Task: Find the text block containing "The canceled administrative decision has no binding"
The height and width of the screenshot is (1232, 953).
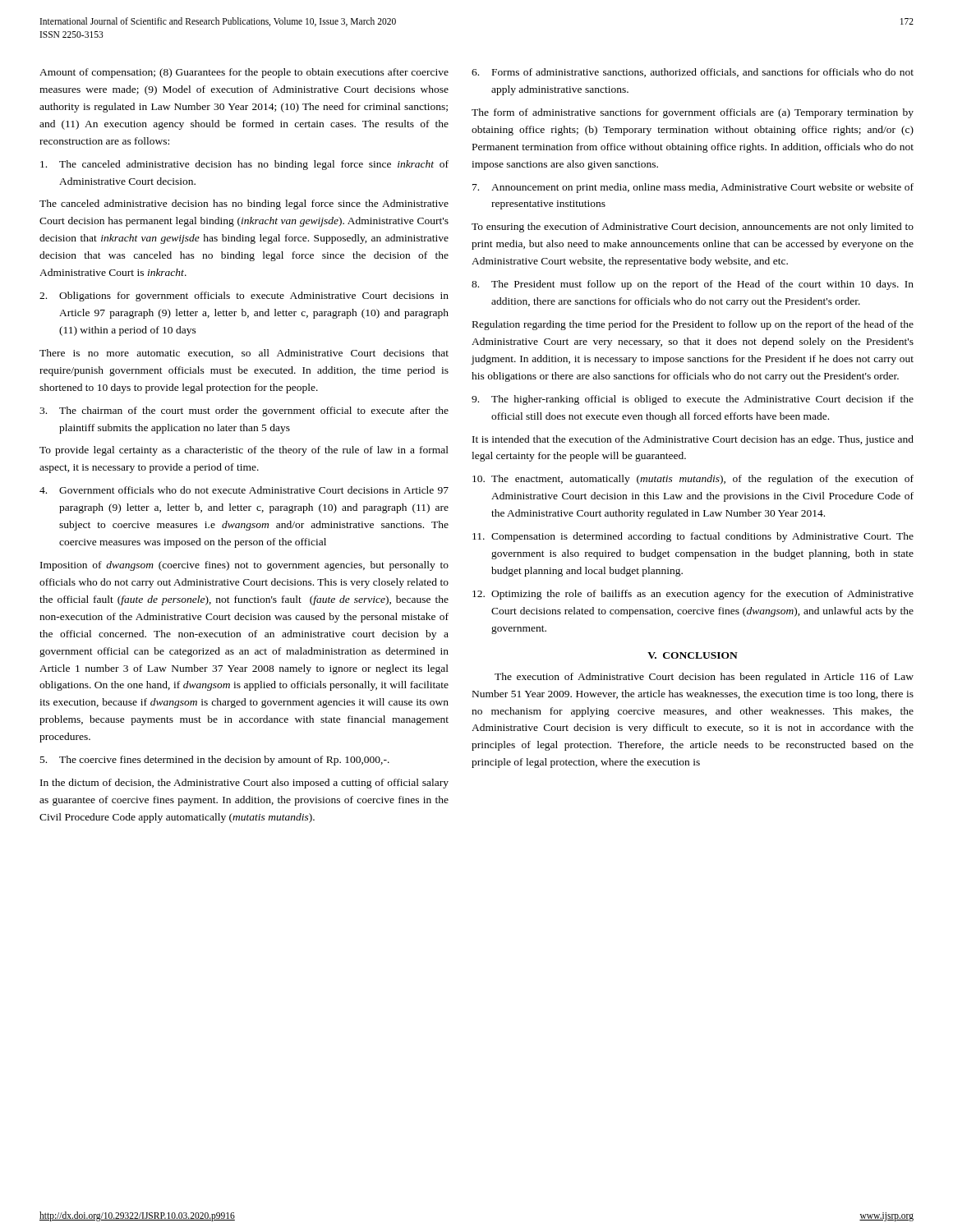Action: [x=244, y=239]
